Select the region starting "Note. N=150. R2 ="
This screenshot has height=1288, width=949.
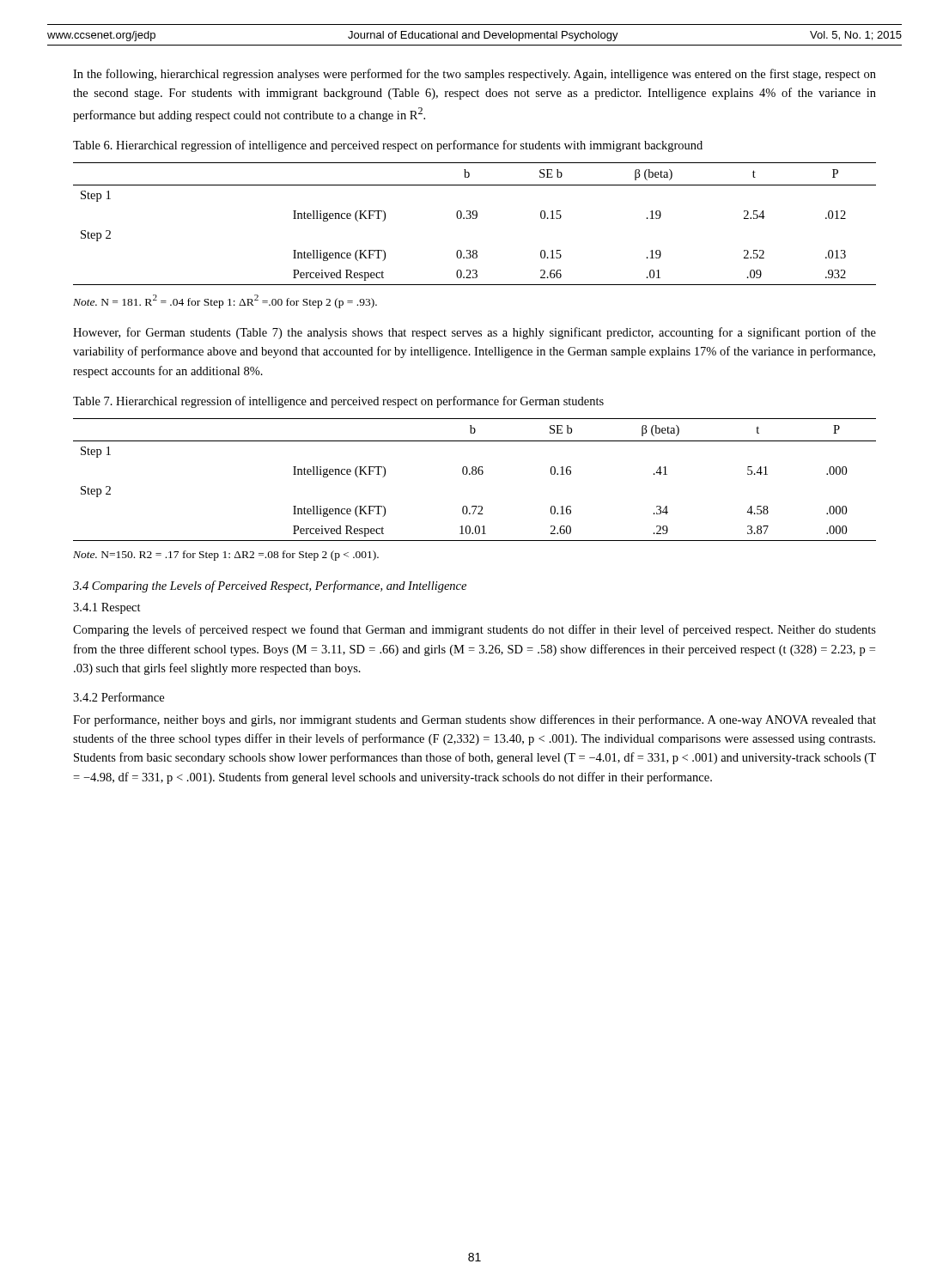click(226, 554)
